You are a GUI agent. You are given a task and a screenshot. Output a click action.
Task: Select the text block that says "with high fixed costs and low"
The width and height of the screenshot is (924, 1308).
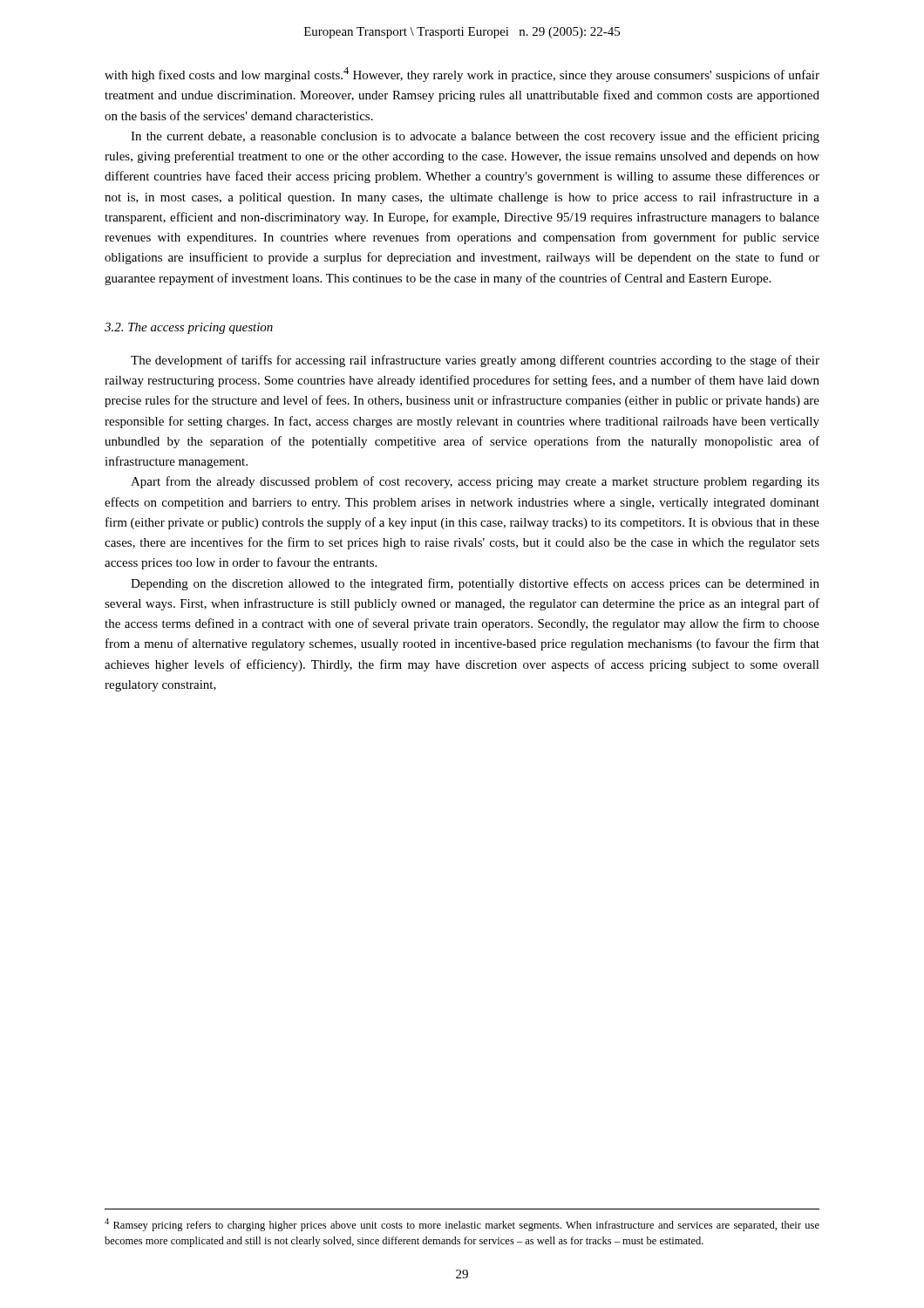coord(462,176)
